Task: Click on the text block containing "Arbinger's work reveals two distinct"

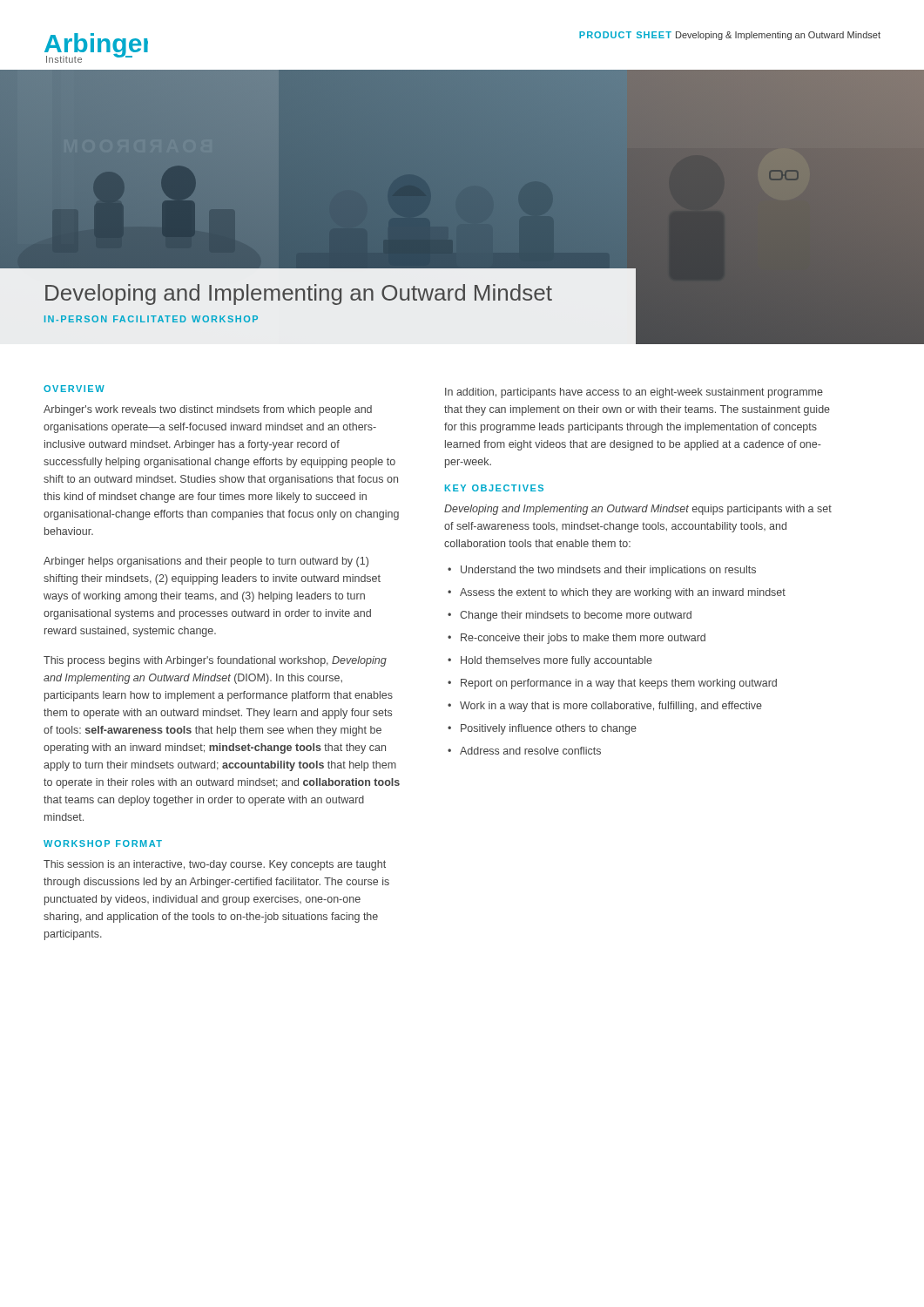Action: click(x=221, y=471)
